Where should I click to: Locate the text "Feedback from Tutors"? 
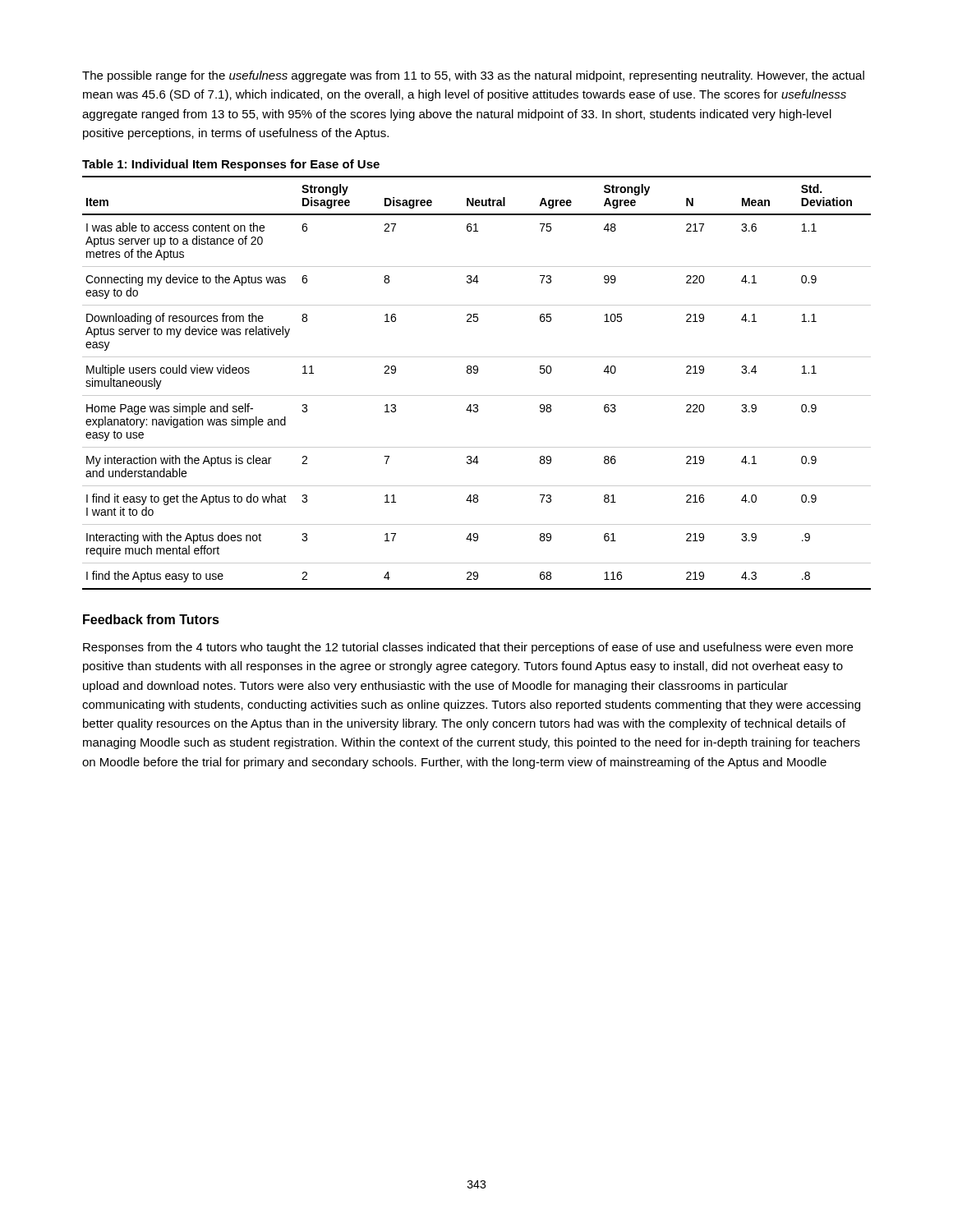pyautogui.click(x=151, y=620)
